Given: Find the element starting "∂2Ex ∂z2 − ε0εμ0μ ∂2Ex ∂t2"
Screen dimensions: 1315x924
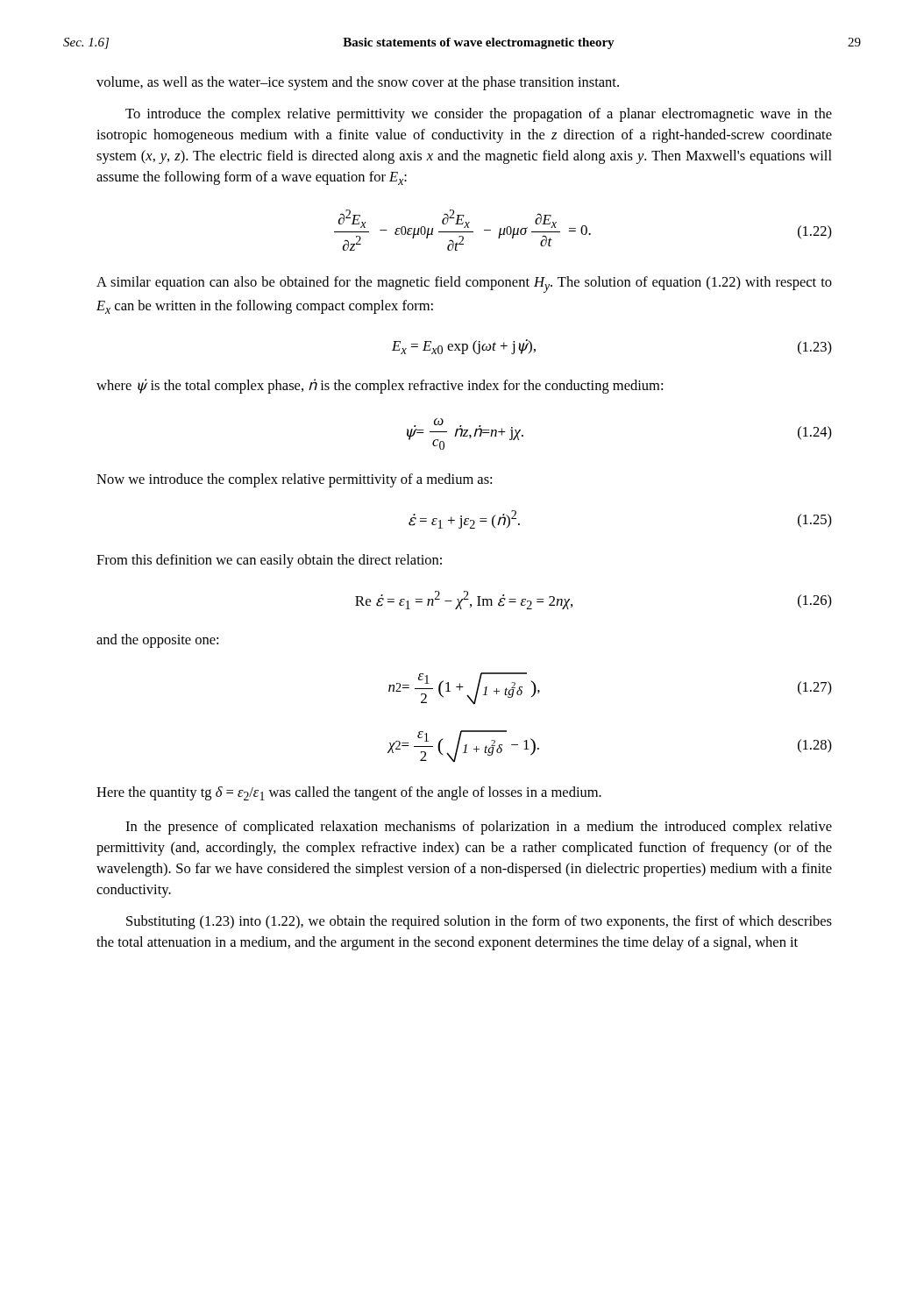Looking at the screenshot, I should tap(582, 231).
